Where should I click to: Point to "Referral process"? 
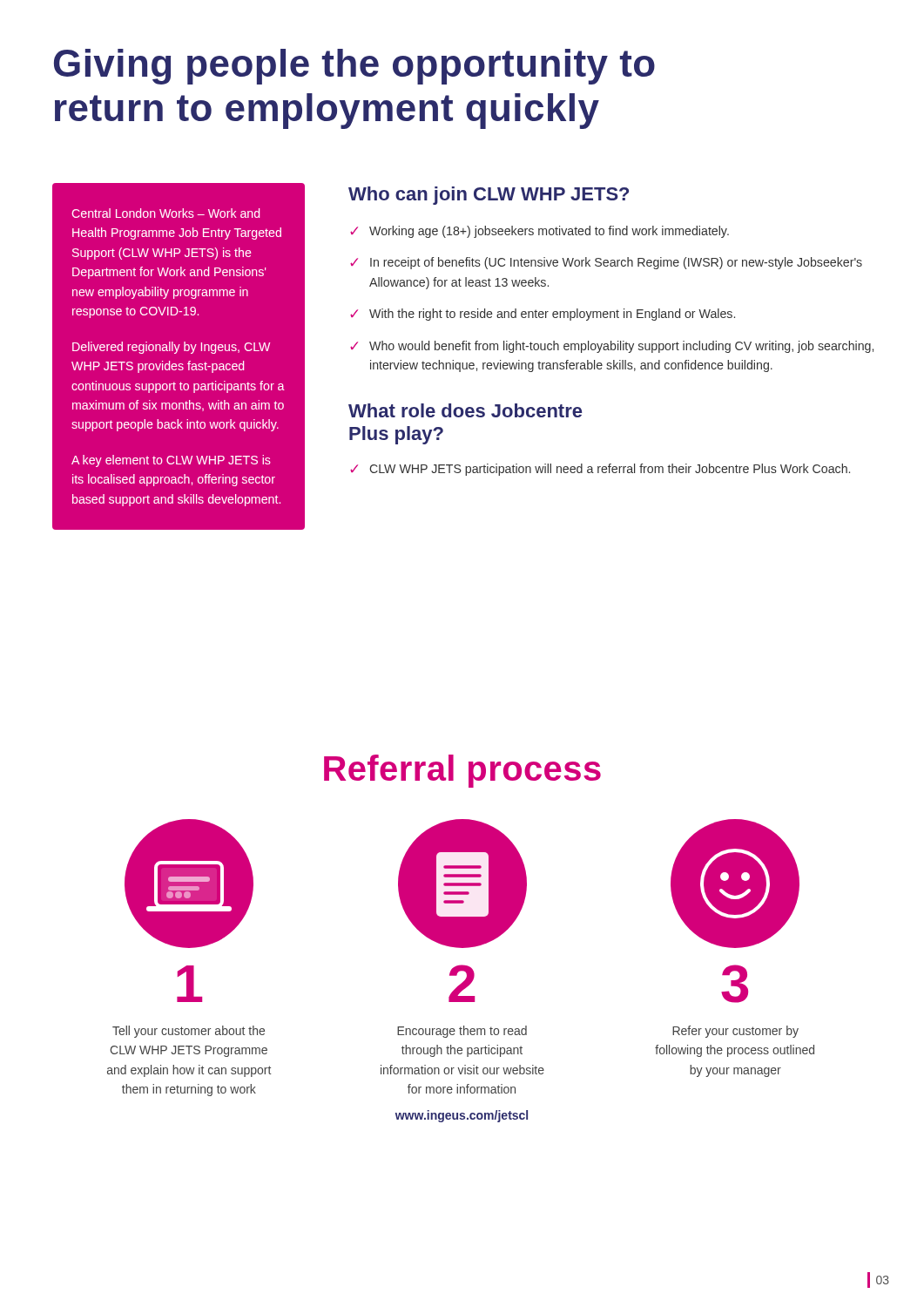(x=462, y=769)
